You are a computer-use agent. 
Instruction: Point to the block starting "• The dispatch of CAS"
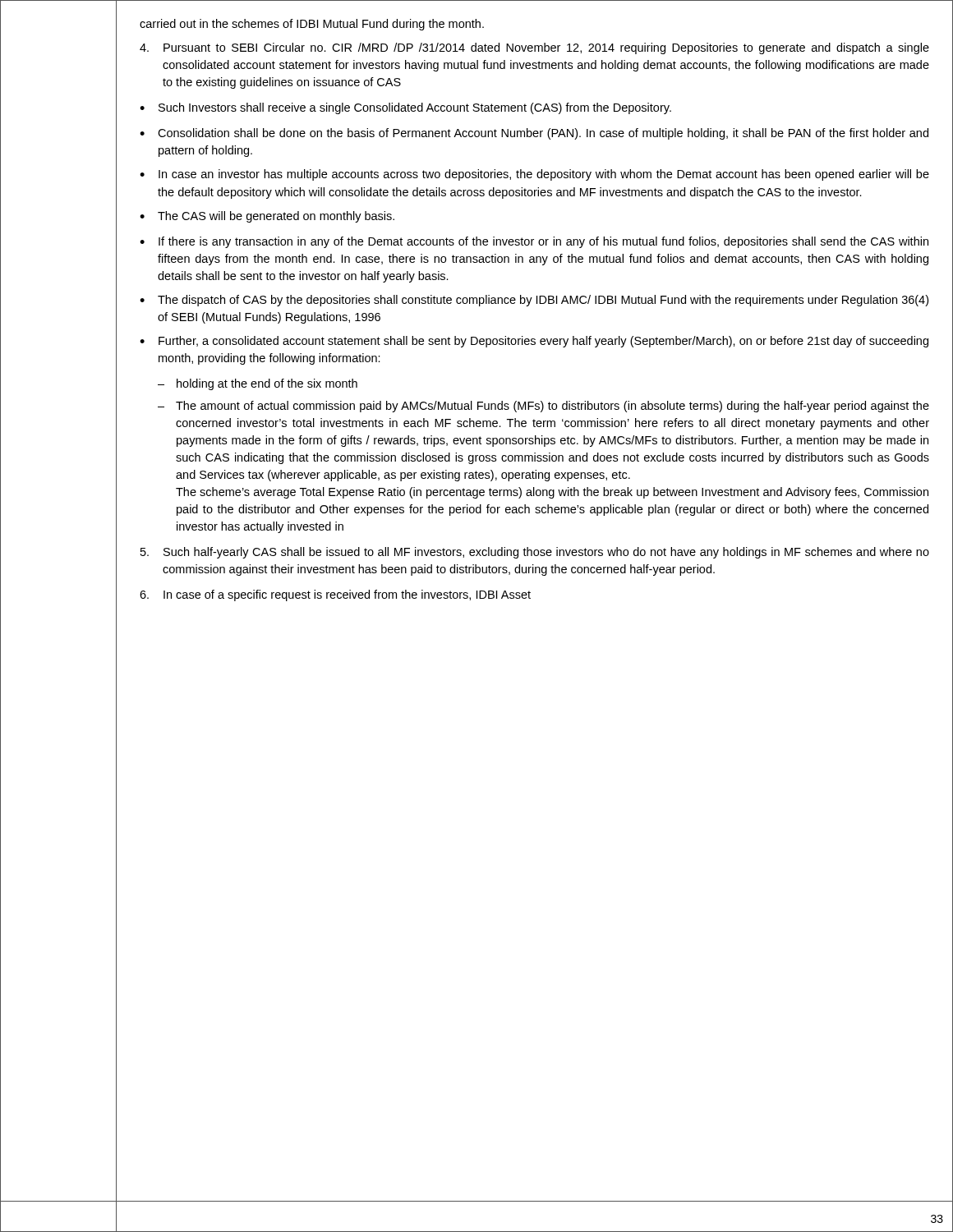534,309
